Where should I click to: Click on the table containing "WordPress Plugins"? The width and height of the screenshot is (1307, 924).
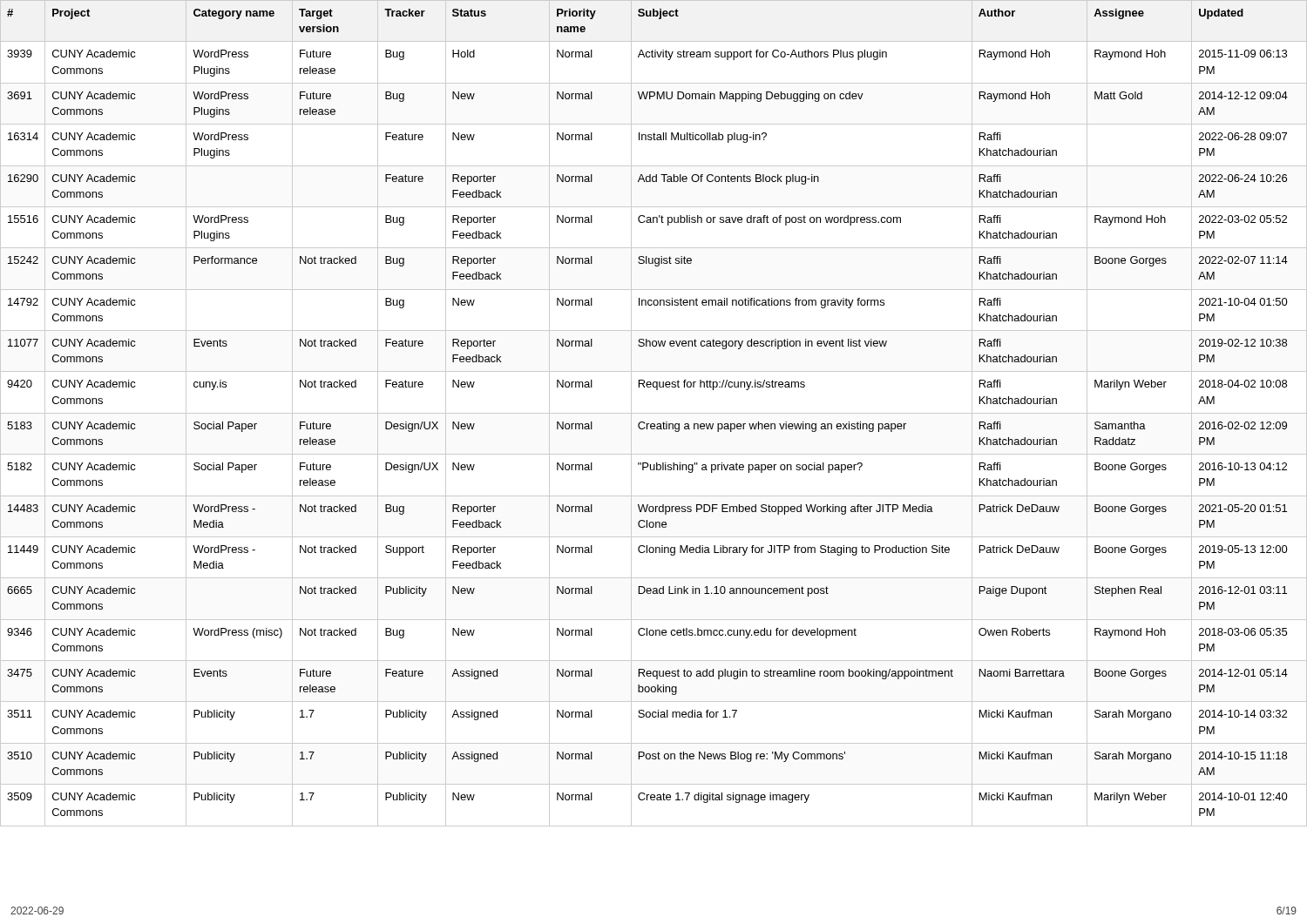pyautogui.click(x=654, y=413)
